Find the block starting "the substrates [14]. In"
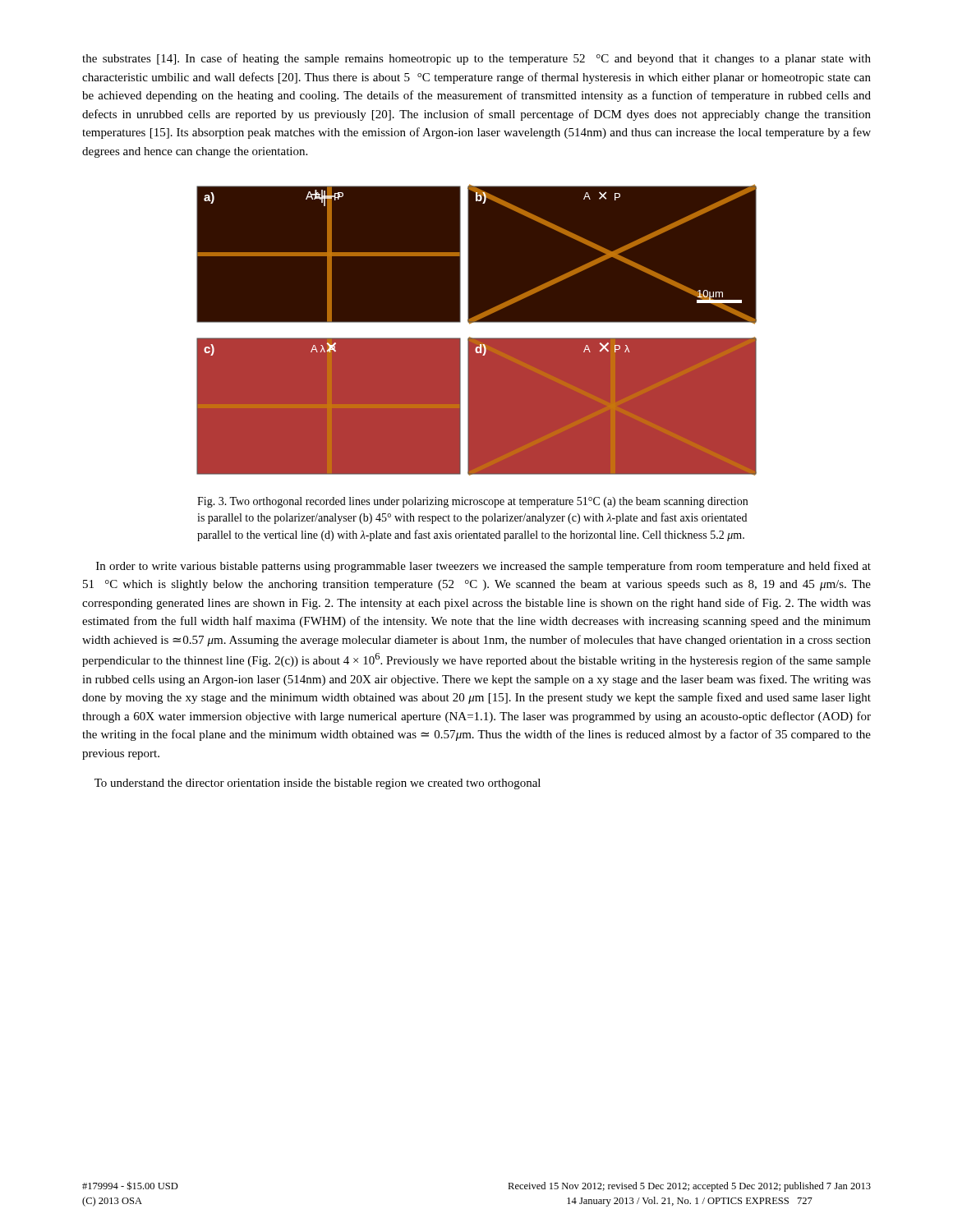953x1232 pixels. pos(476,105)
